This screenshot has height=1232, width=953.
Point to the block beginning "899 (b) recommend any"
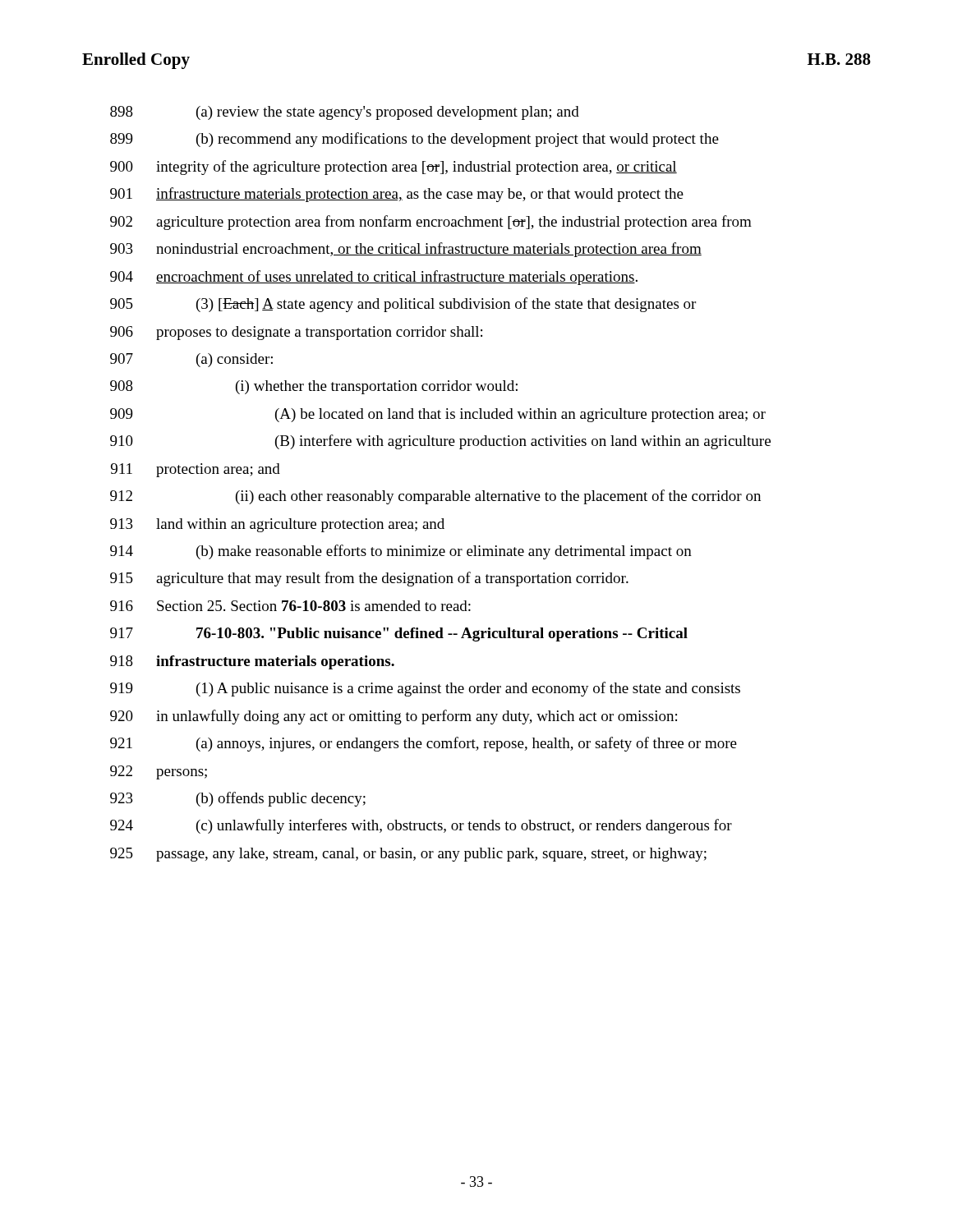click(x=476, y=139)
